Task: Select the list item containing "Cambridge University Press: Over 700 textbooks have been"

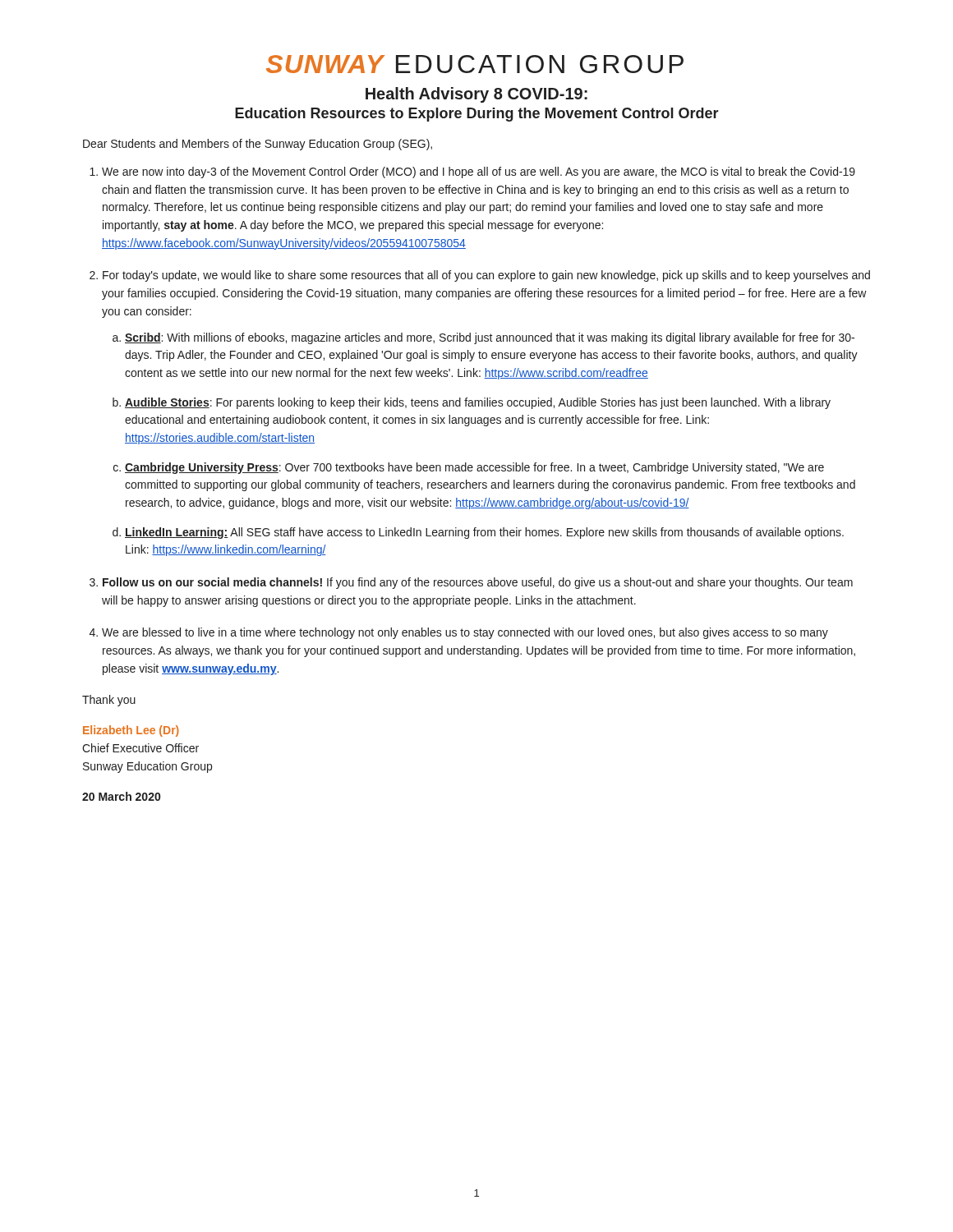Action: [x=490, y=485]
